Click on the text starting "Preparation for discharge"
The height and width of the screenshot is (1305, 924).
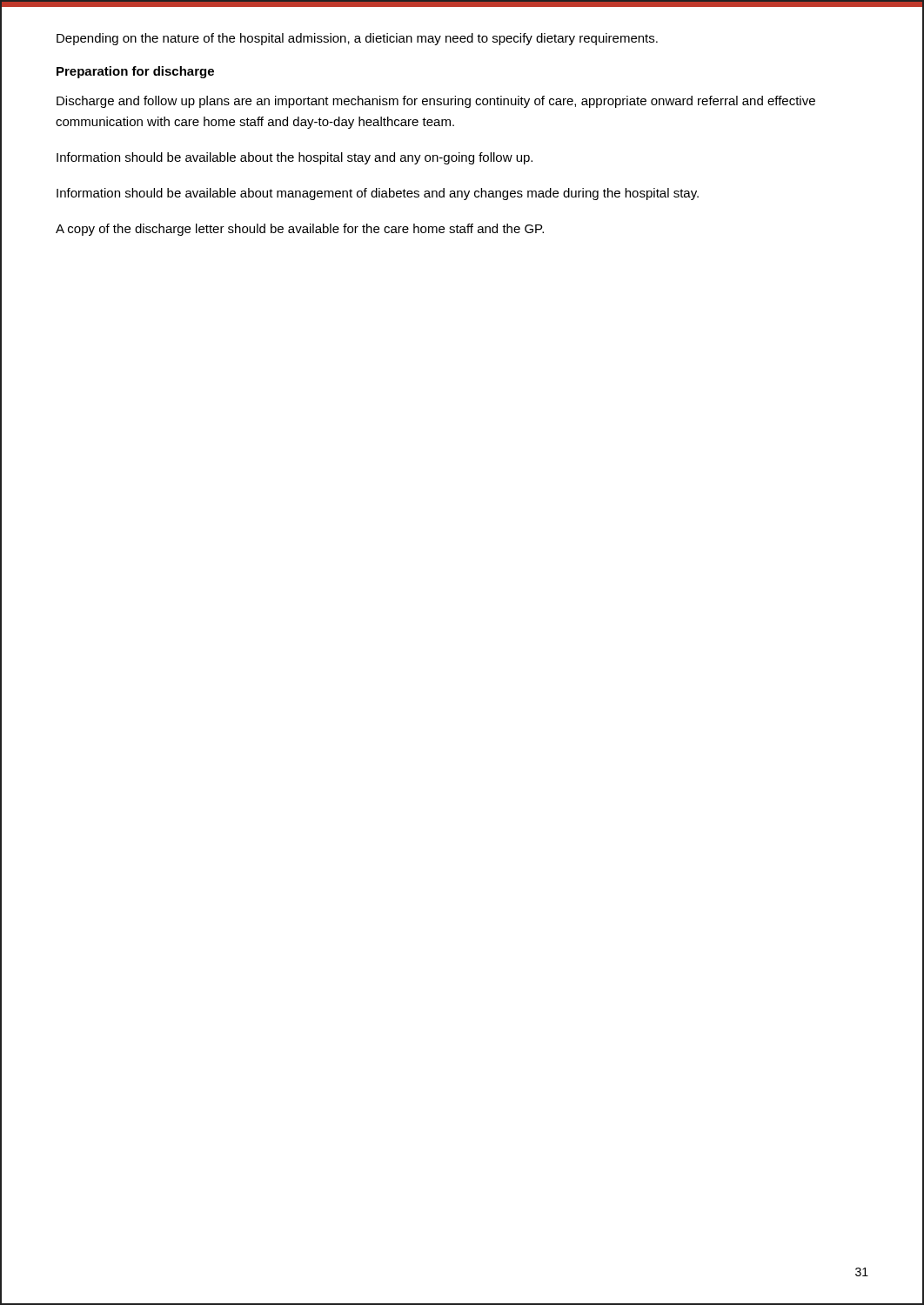coord(135,71)
